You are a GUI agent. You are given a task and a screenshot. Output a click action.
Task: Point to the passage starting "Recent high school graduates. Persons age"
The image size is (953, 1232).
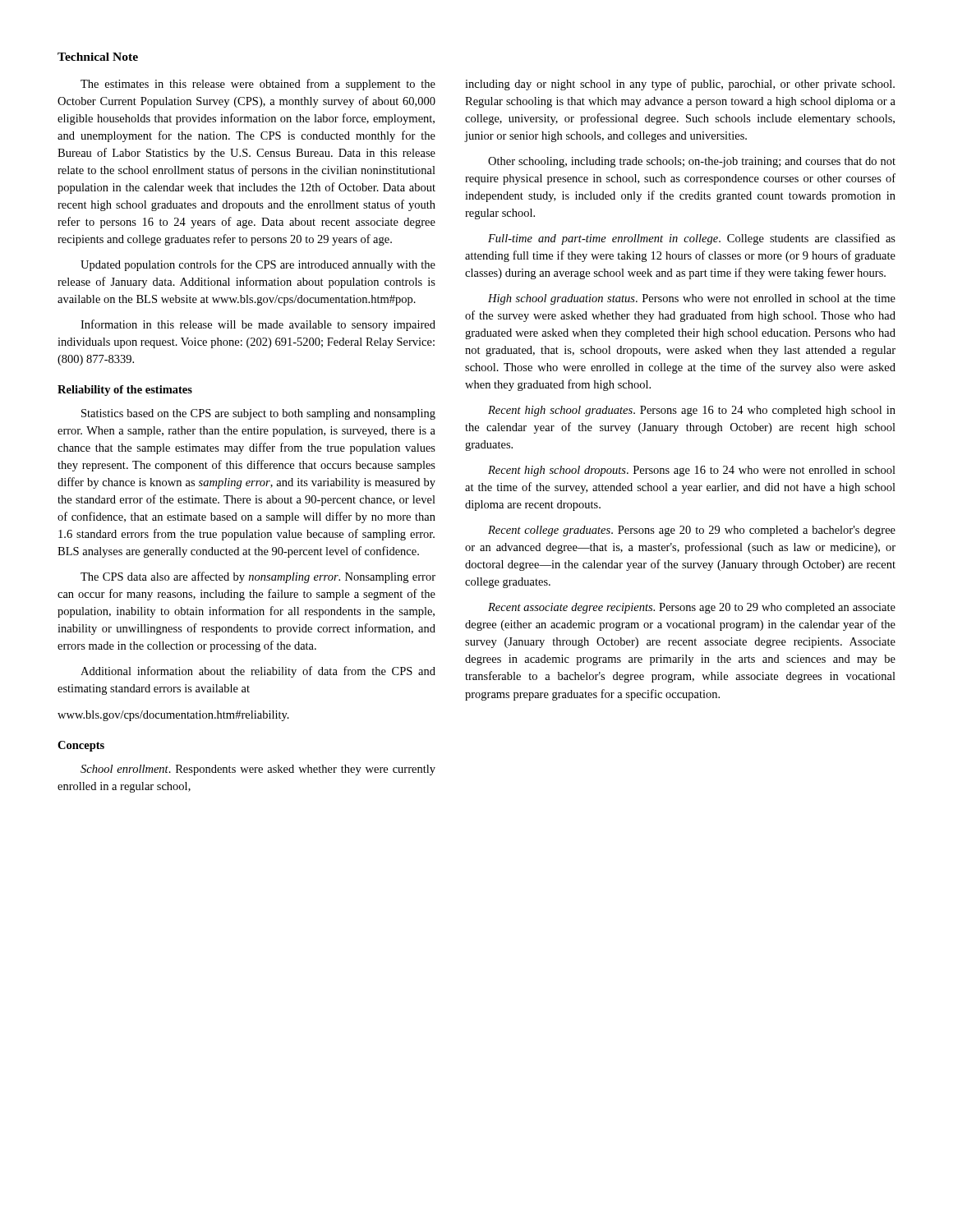click(x=680, y=428)
